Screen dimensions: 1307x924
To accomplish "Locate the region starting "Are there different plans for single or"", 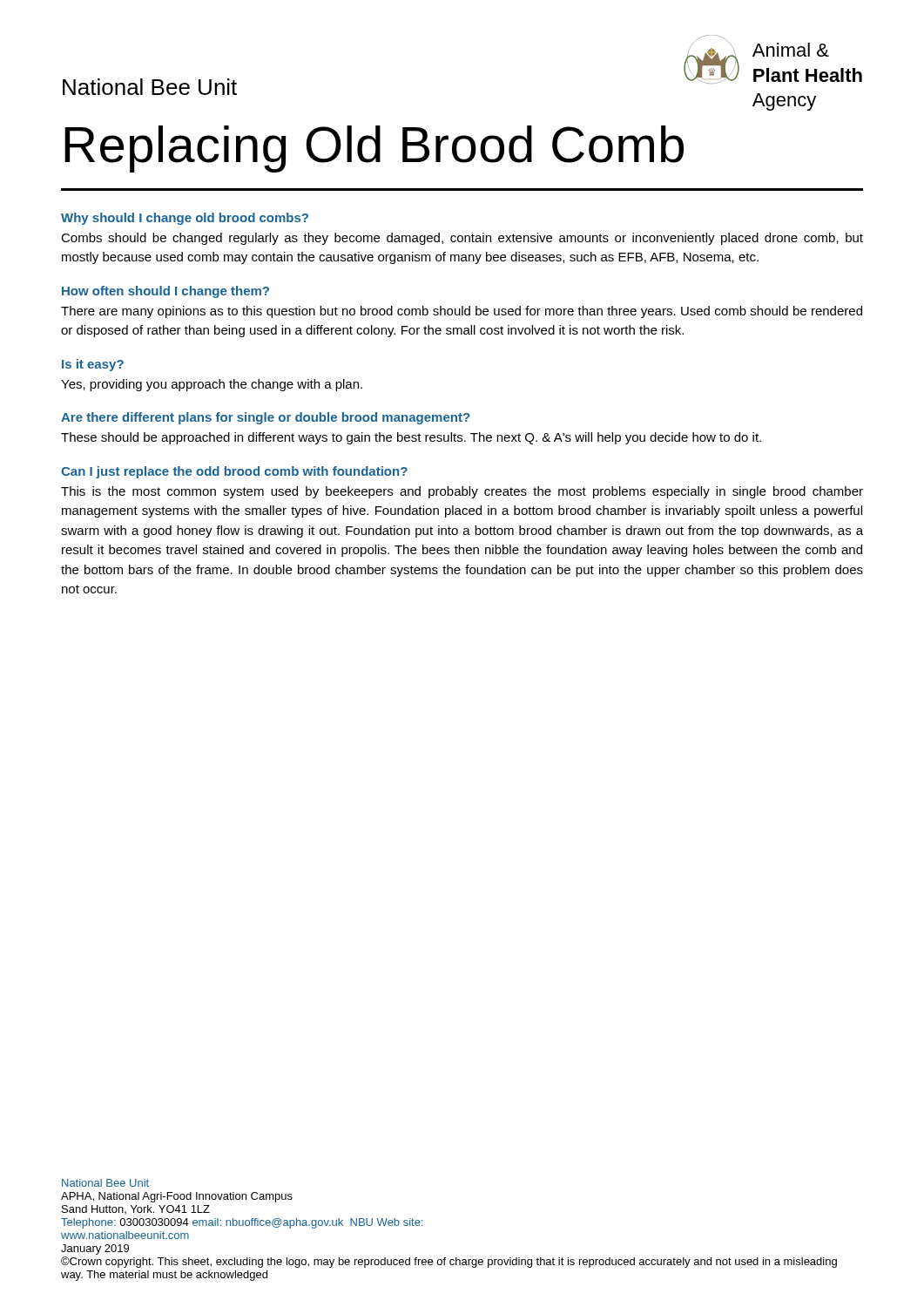I will click(266, 417).
